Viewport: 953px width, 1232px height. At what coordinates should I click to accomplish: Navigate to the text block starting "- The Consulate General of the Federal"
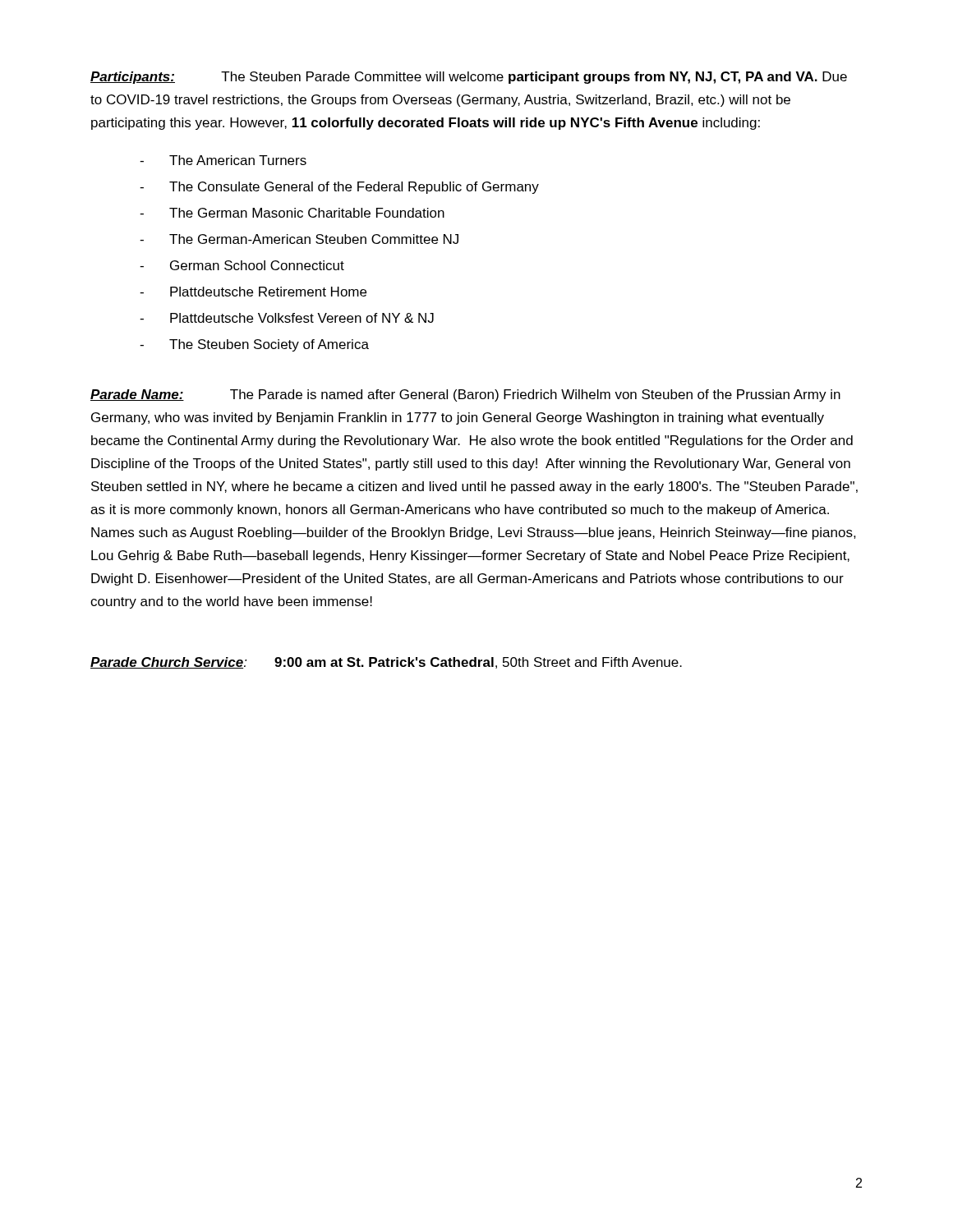[x=339, y=187]
